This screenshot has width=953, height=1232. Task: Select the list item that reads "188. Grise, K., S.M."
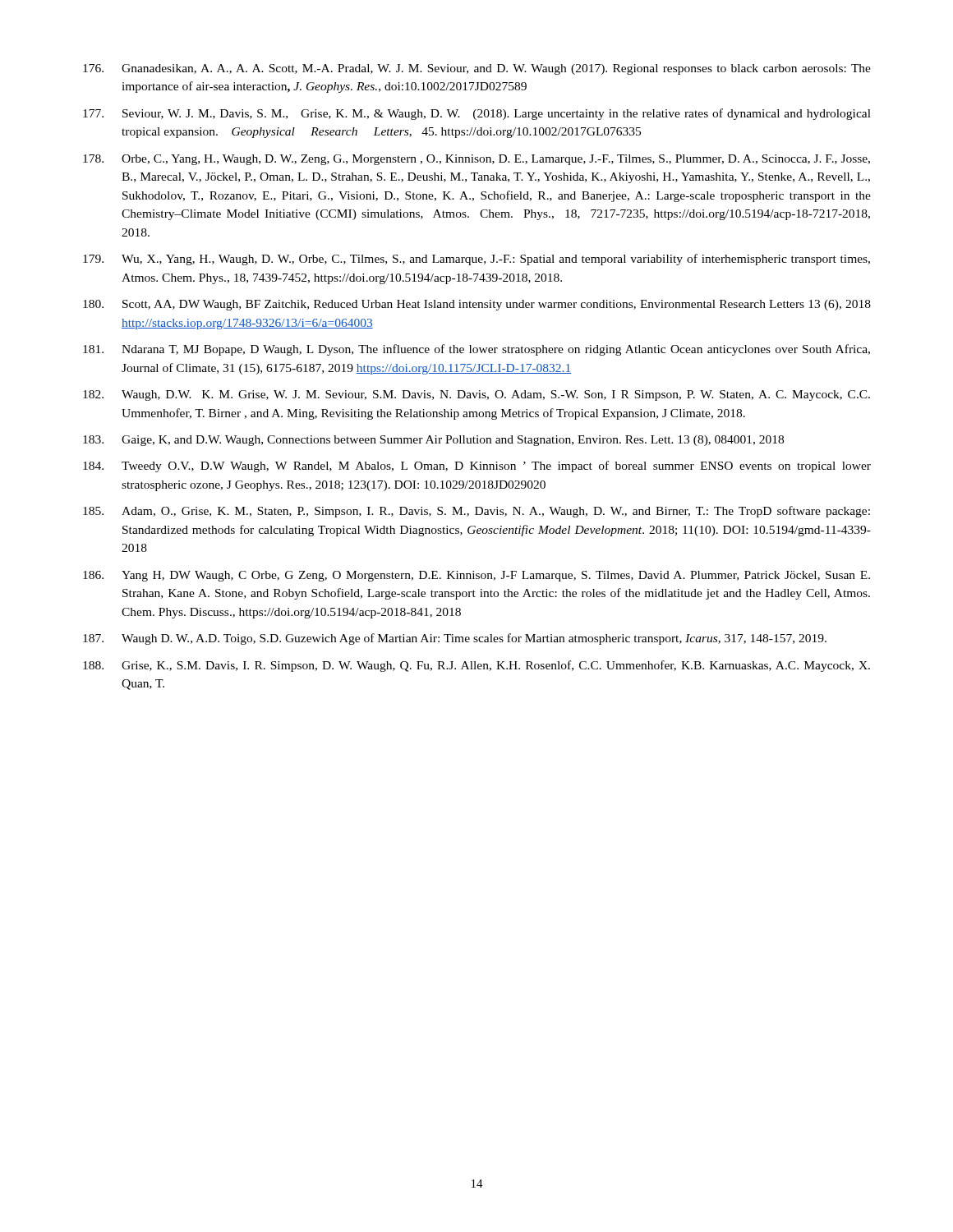pyautogui.click(x=476, y=674)
